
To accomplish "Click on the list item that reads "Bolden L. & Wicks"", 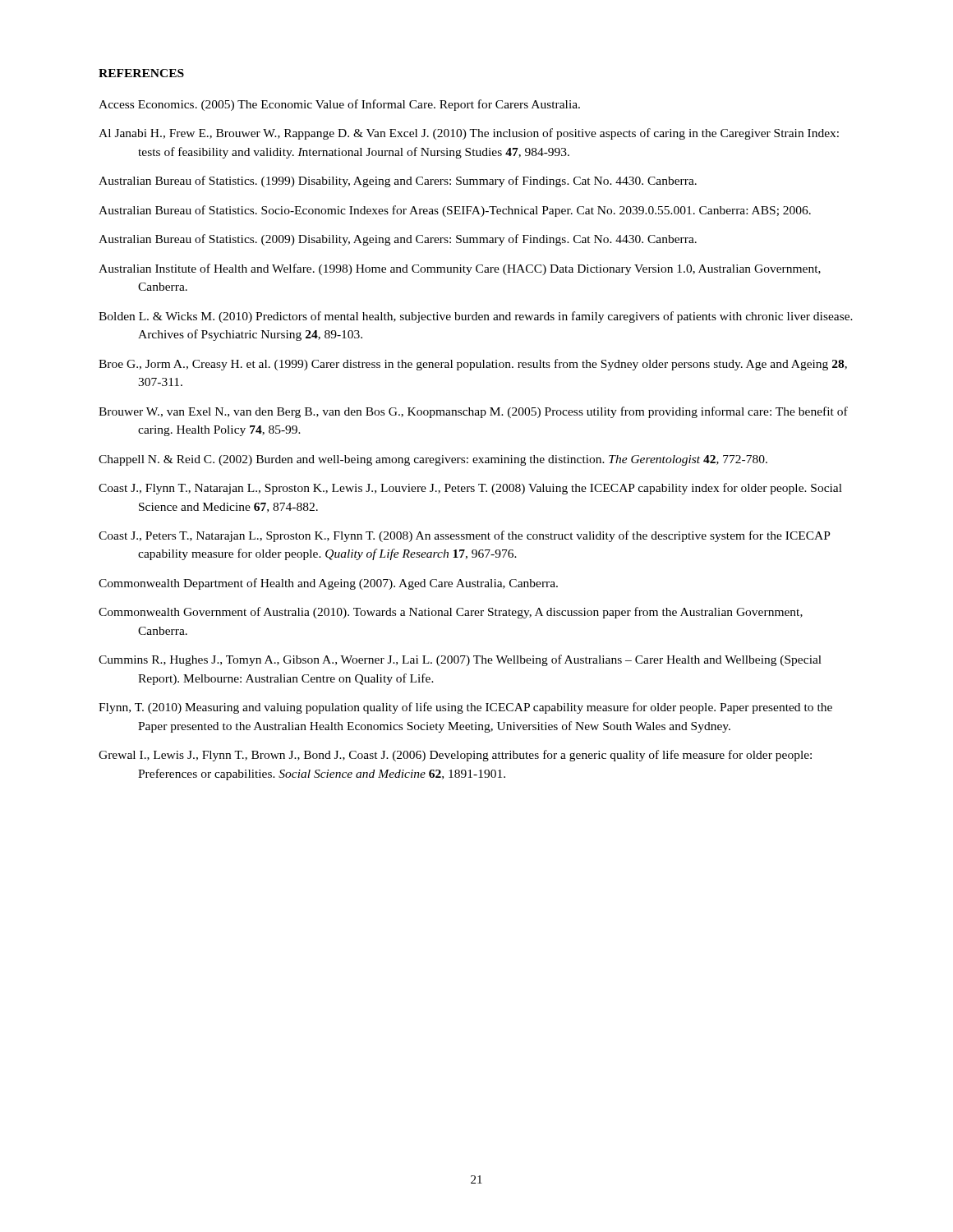I will point(476,325).
